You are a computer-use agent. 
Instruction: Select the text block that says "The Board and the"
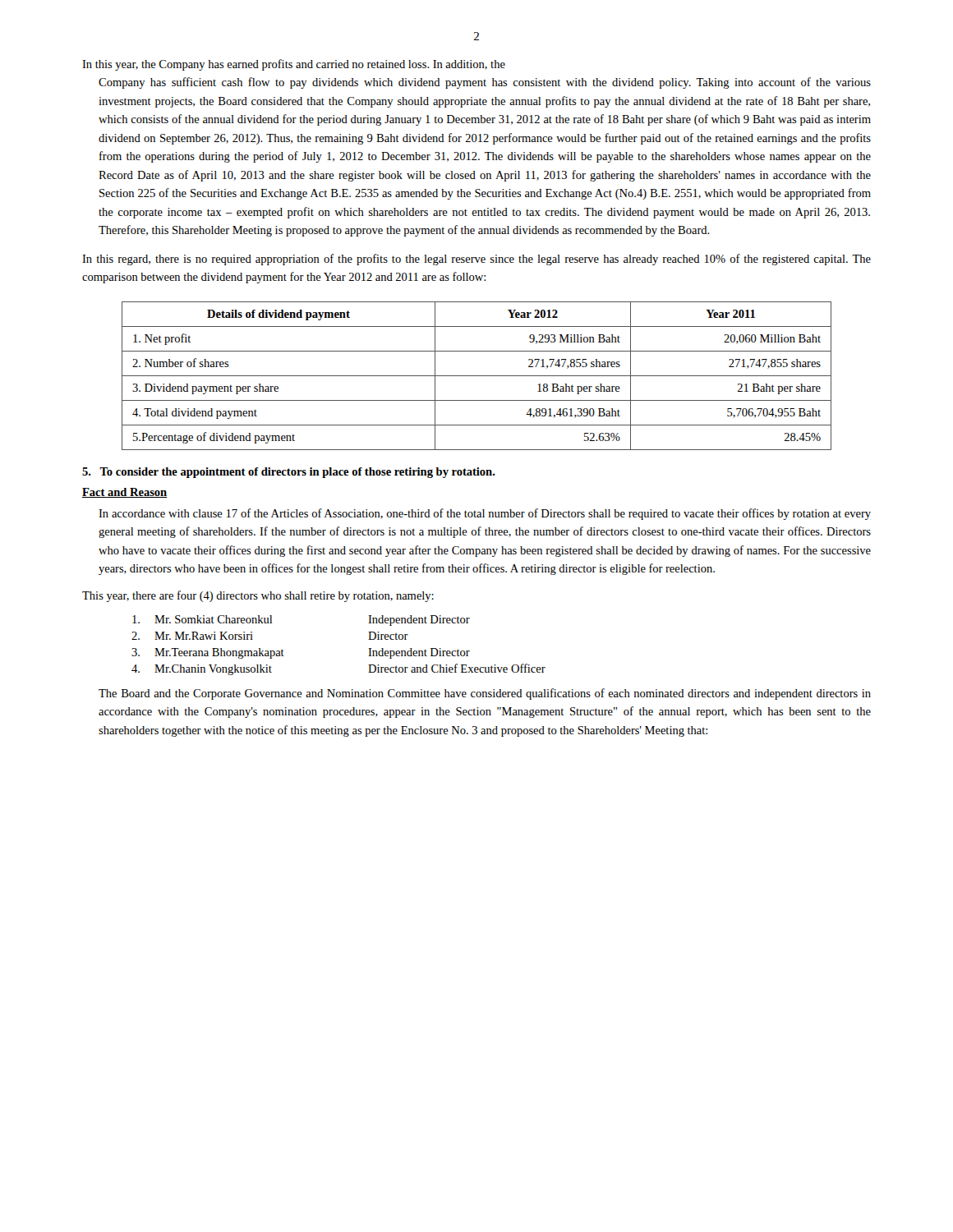click(485, 712)
